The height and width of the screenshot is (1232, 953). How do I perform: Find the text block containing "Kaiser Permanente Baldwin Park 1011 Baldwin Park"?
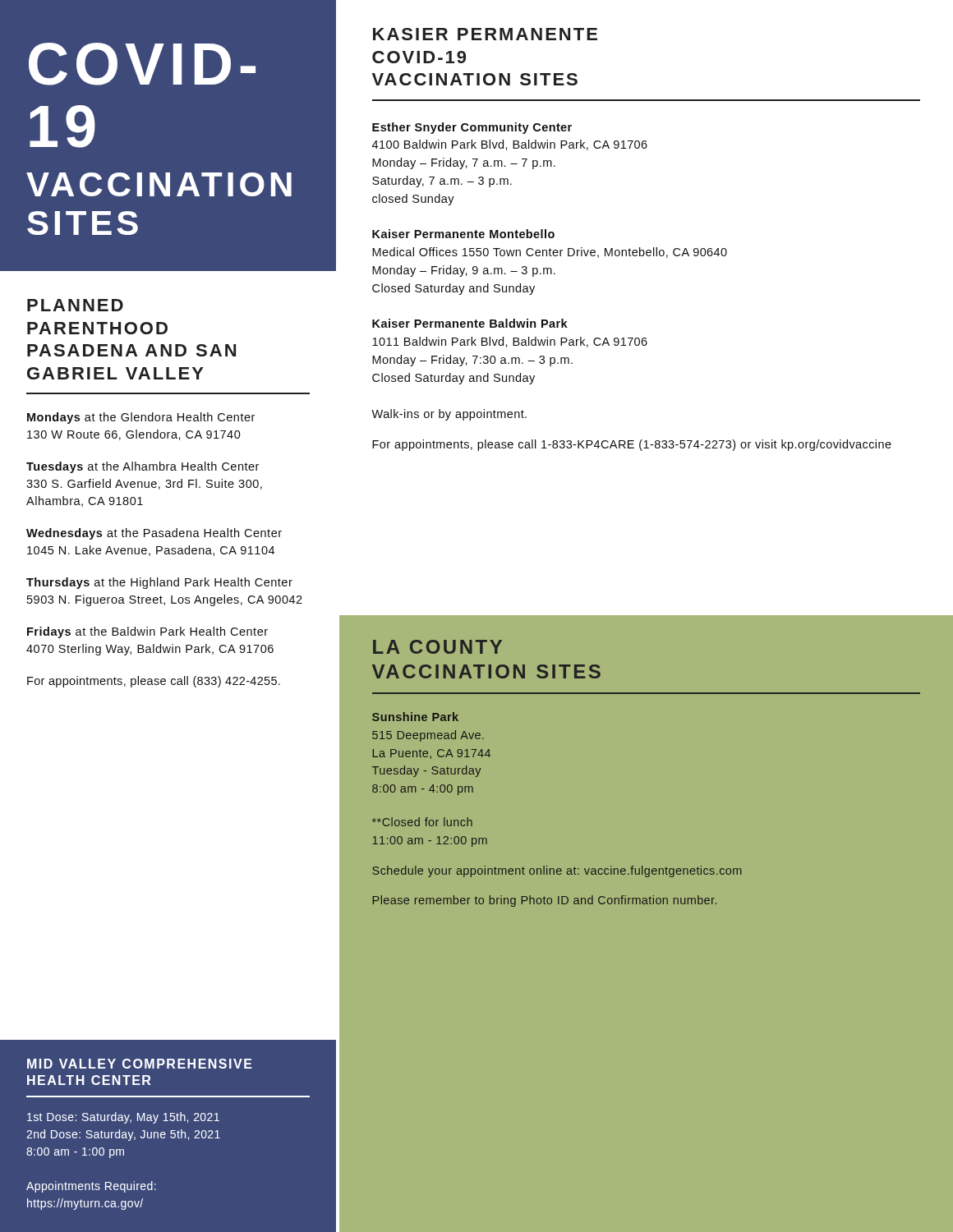click(x=510, y=351)
